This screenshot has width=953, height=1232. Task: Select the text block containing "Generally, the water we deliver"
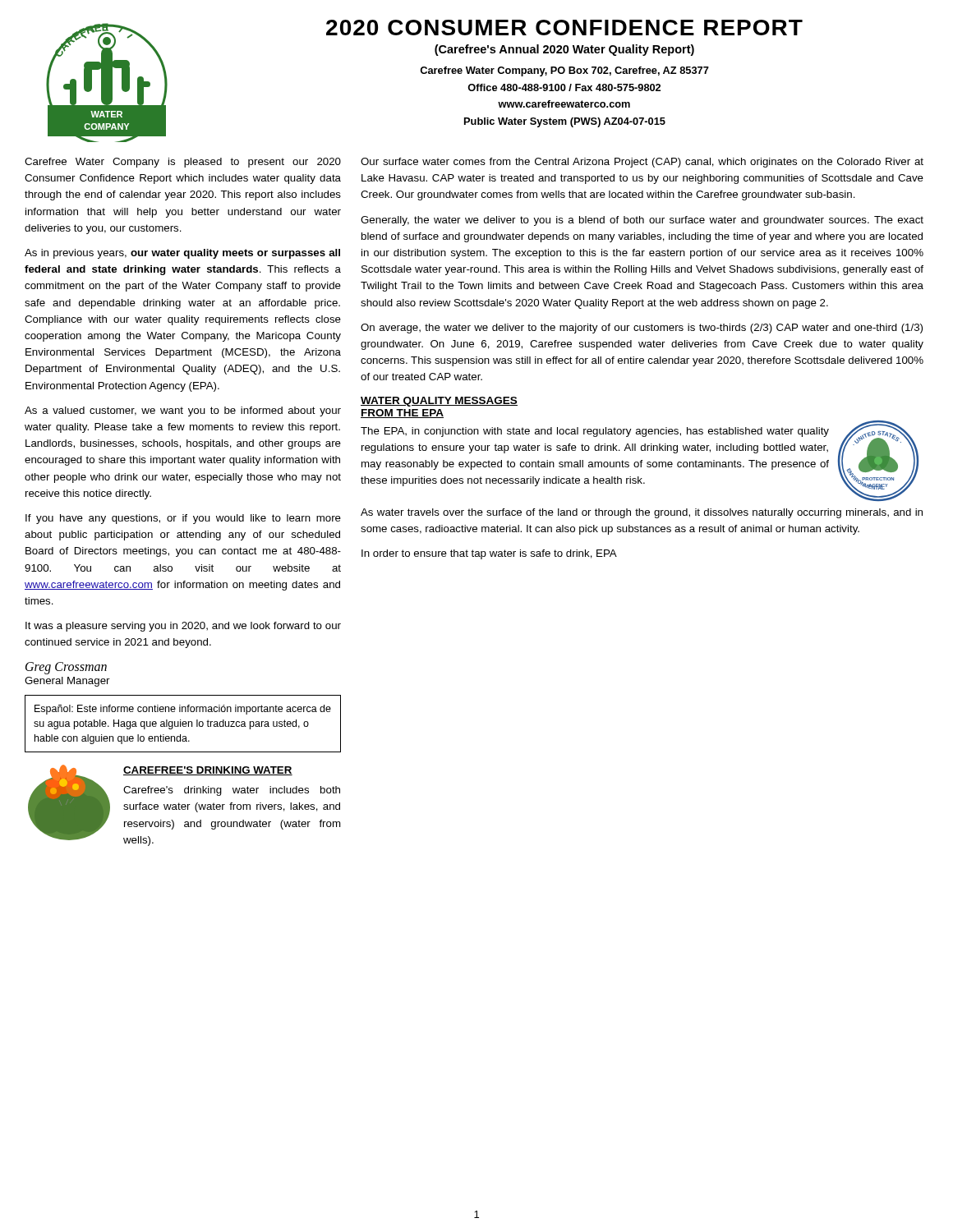point(642,261)
